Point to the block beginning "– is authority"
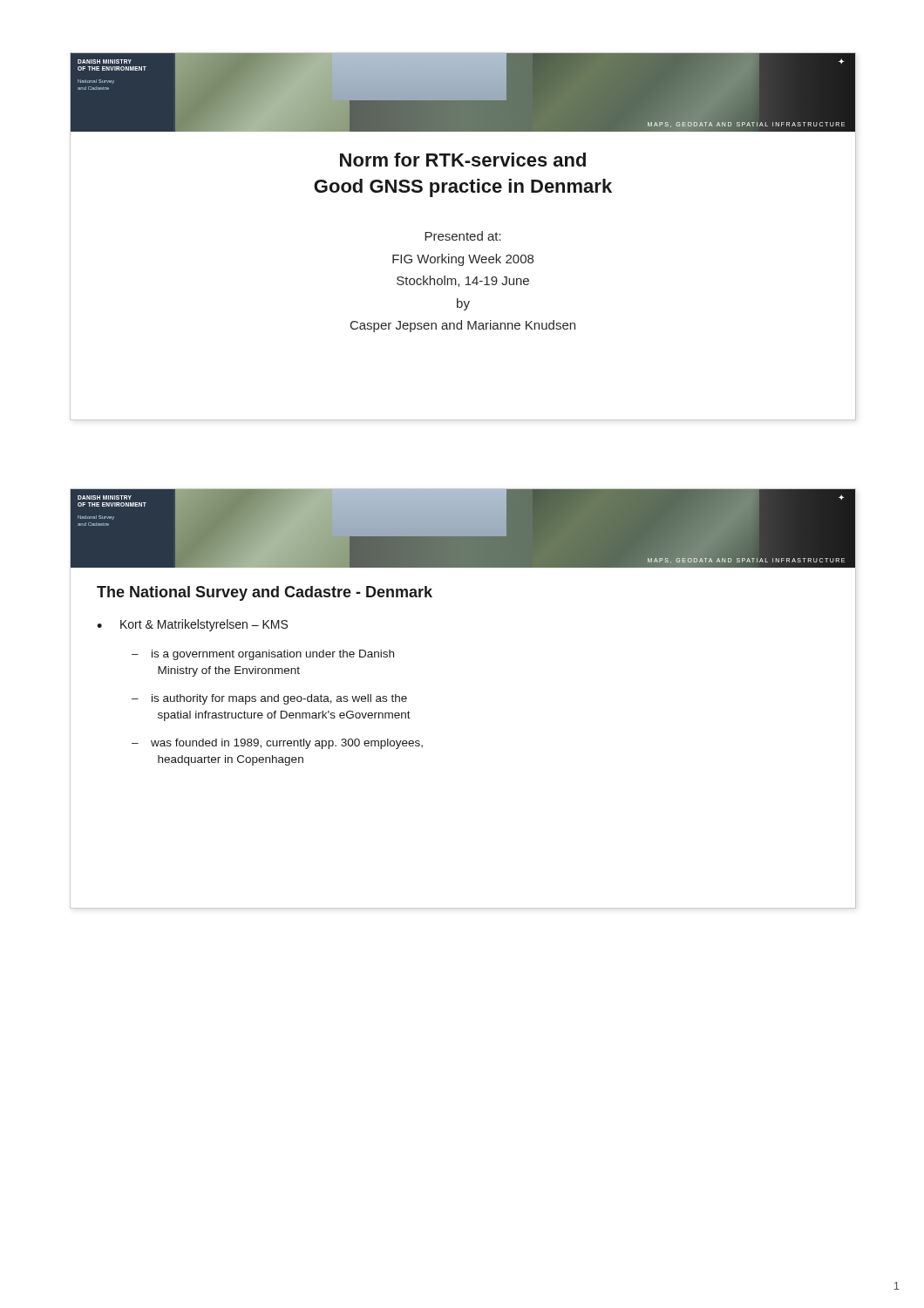 [269, 699]
